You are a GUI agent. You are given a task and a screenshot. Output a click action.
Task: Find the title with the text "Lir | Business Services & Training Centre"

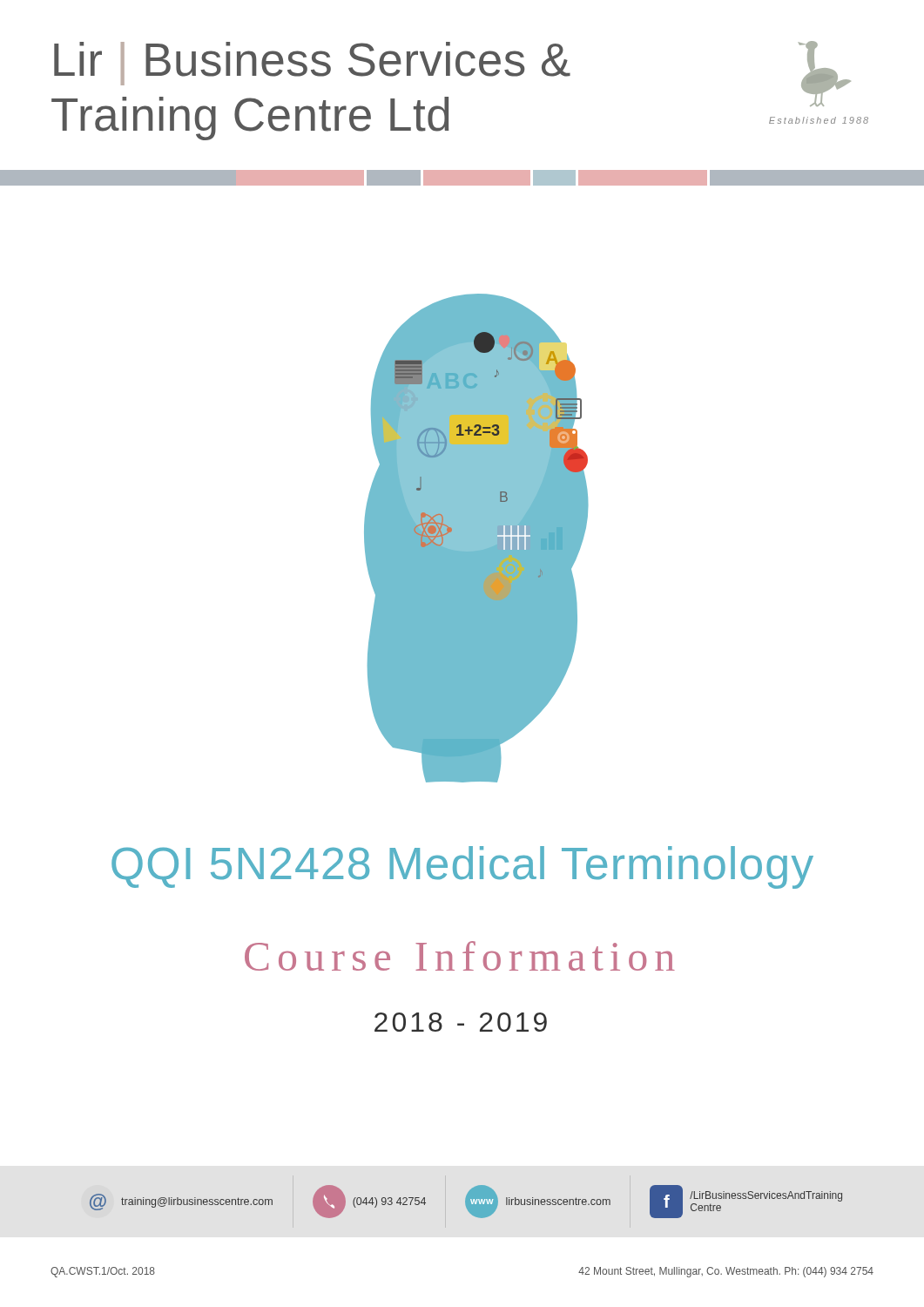[400, 88]
